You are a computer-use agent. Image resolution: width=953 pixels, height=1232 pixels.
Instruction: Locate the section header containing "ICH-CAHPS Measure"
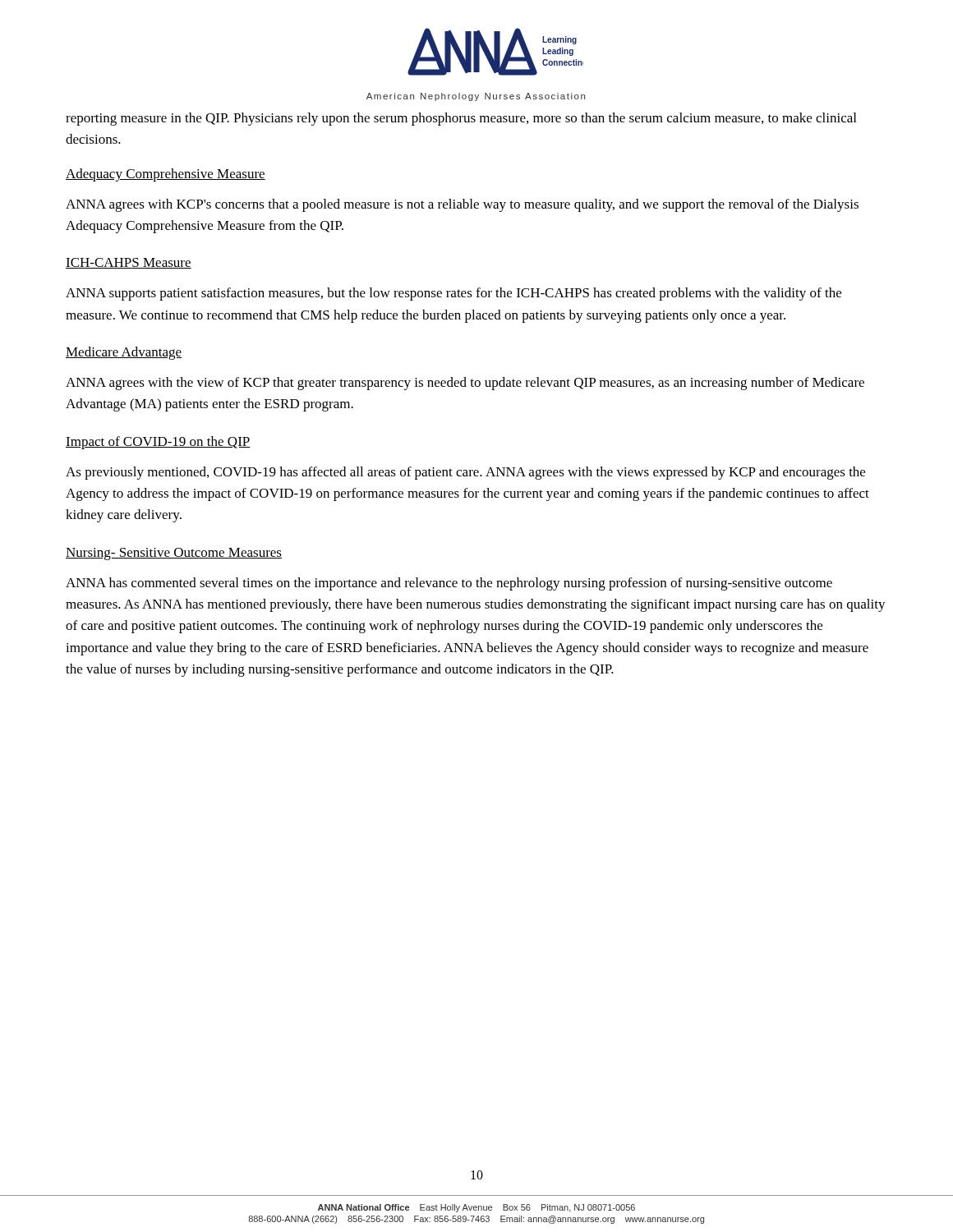[x=128, y=263]
